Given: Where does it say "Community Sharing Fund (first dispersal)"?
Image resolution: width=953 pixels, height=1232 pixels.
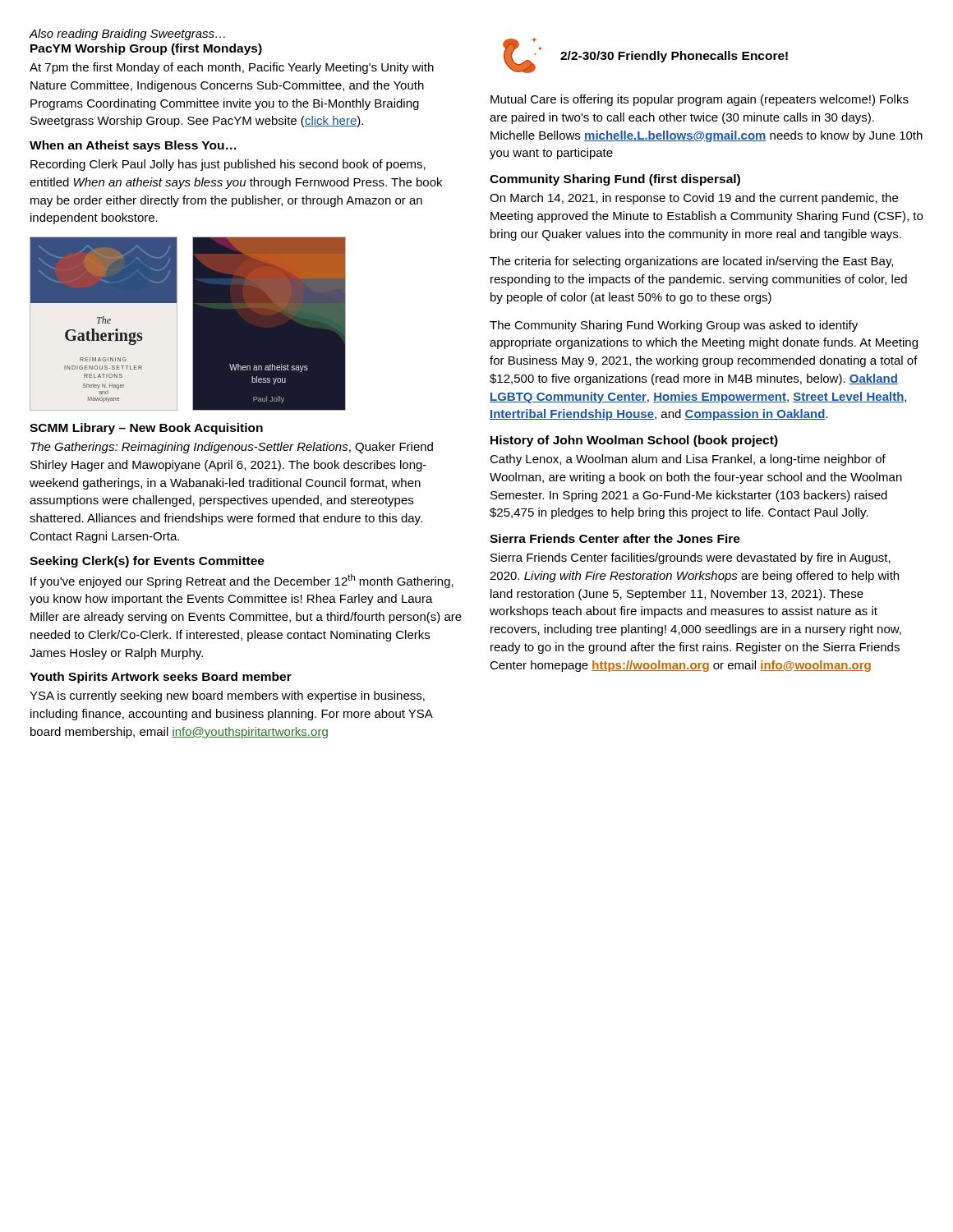Looking at the screenshot, I should pos(707,179).
